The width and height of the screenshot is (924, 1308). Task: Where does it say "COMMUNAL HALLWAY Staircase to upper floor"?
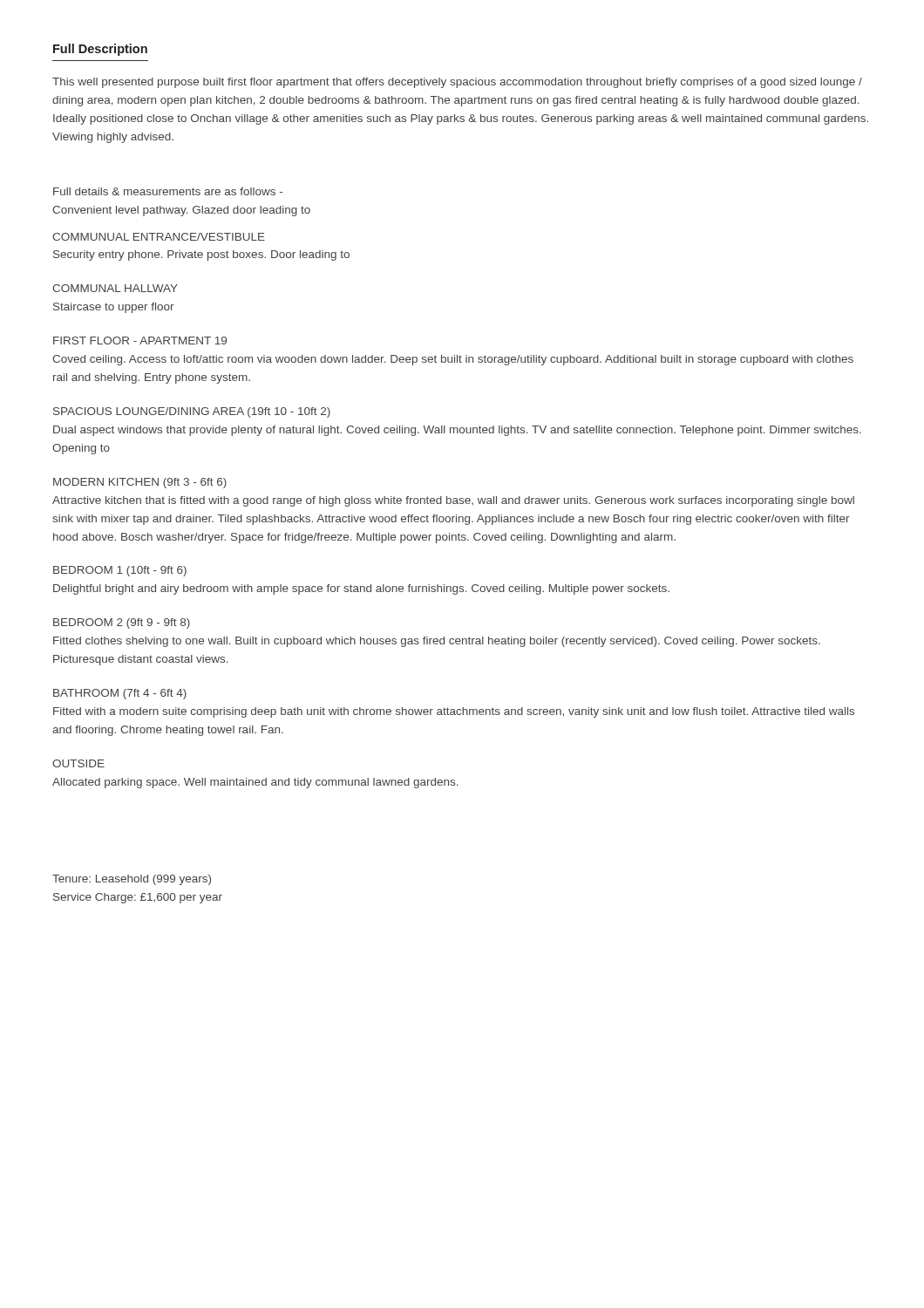click(x=115, y=298)
